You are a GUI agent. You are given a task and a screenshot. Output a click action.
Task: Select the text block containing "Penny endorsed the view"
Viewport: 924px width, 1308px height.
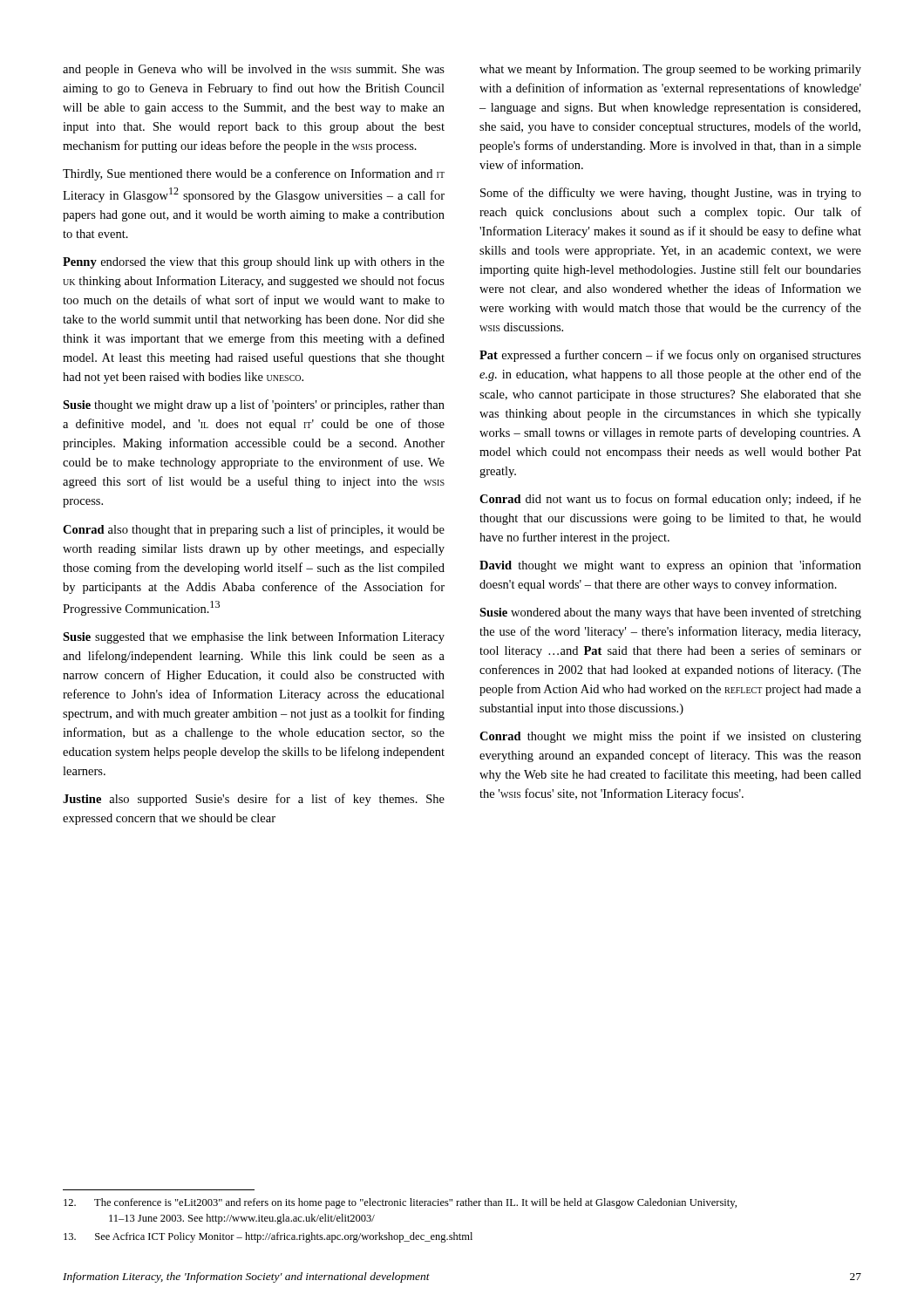[254, 319]
